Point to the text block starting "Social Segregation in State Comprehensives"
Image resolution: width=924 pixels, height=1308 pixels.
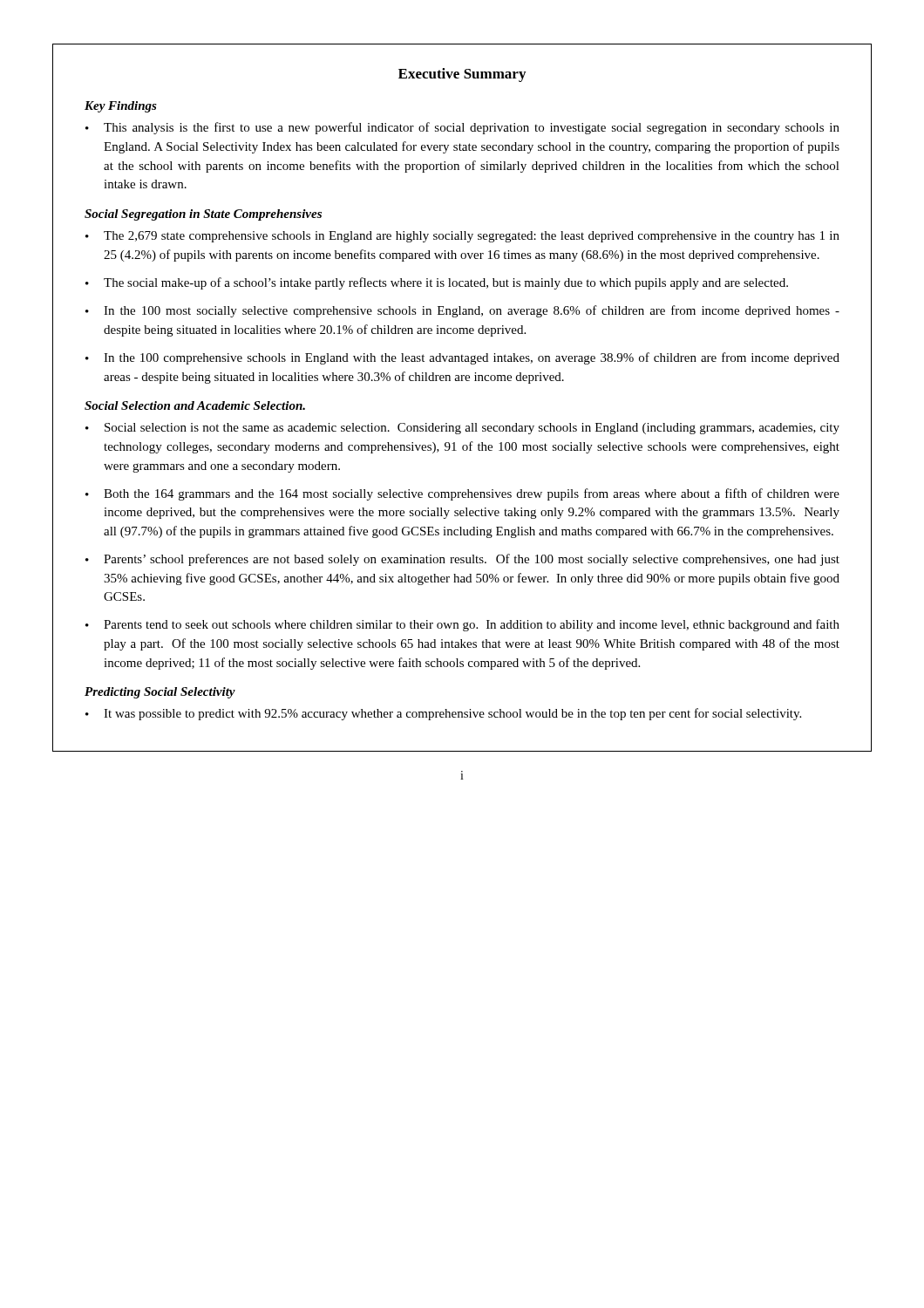pyautogui.click(x=203, y=214)
